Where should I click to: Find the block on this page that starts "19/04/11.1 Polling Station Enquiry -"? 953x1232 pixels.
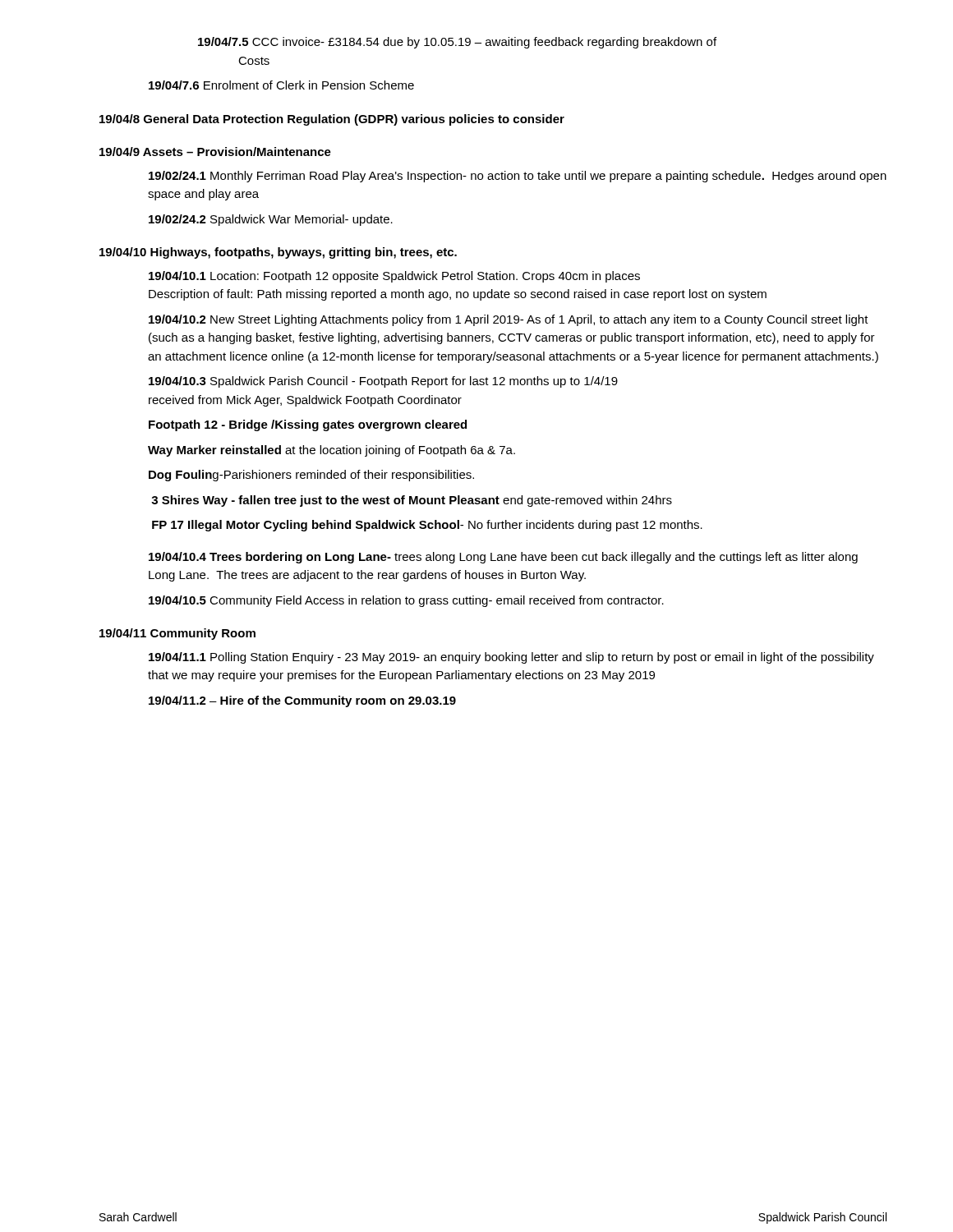click(511, 665)
